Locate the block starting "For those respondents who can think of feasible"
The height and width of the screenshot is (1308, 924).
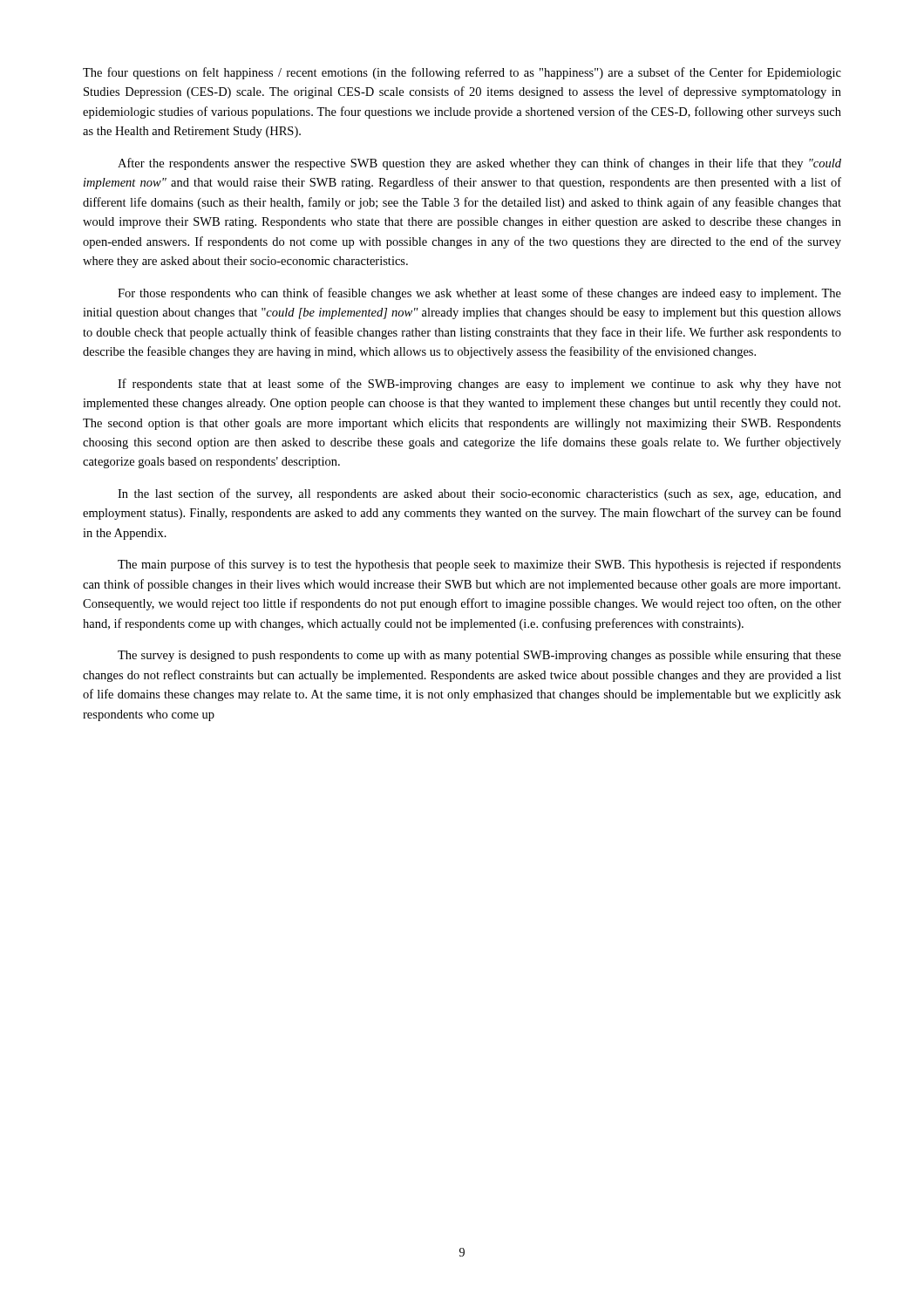coord(462,322)
